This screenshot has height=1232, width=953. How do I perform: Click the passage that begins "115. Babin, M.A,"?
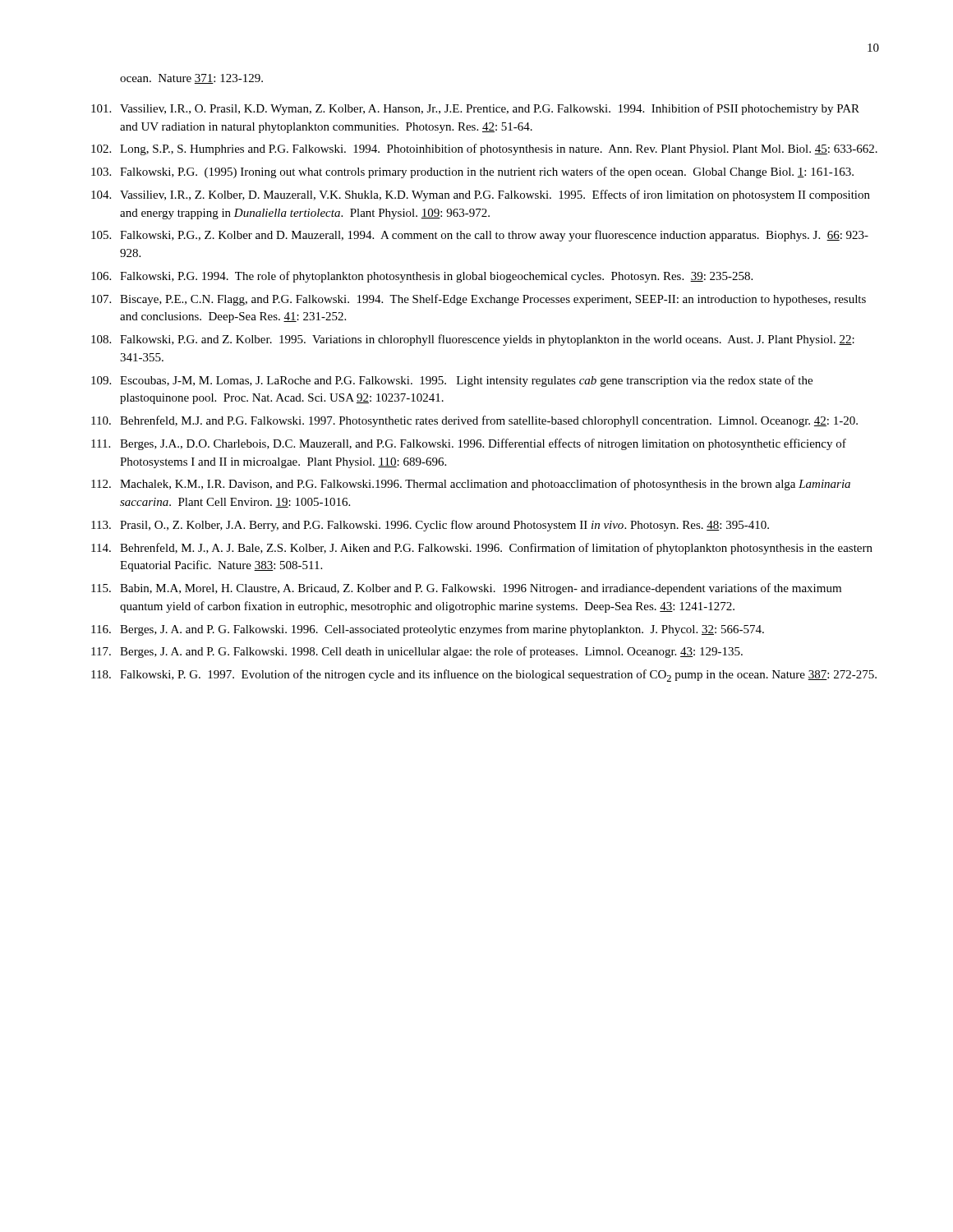(x=485, y=598)
